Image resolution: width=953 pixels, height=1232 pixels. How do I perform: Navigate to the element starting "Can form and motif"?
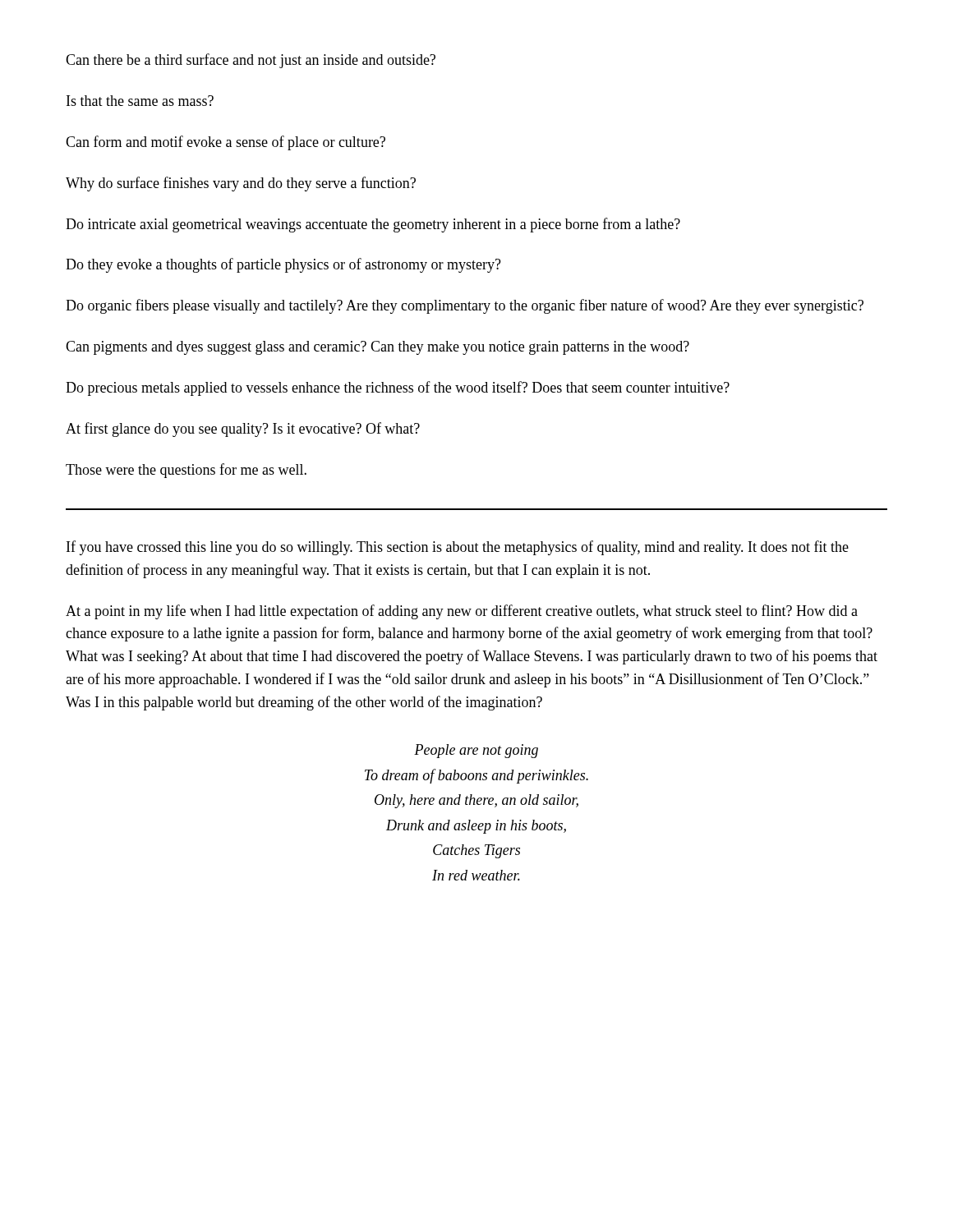[x=226, y=142]
